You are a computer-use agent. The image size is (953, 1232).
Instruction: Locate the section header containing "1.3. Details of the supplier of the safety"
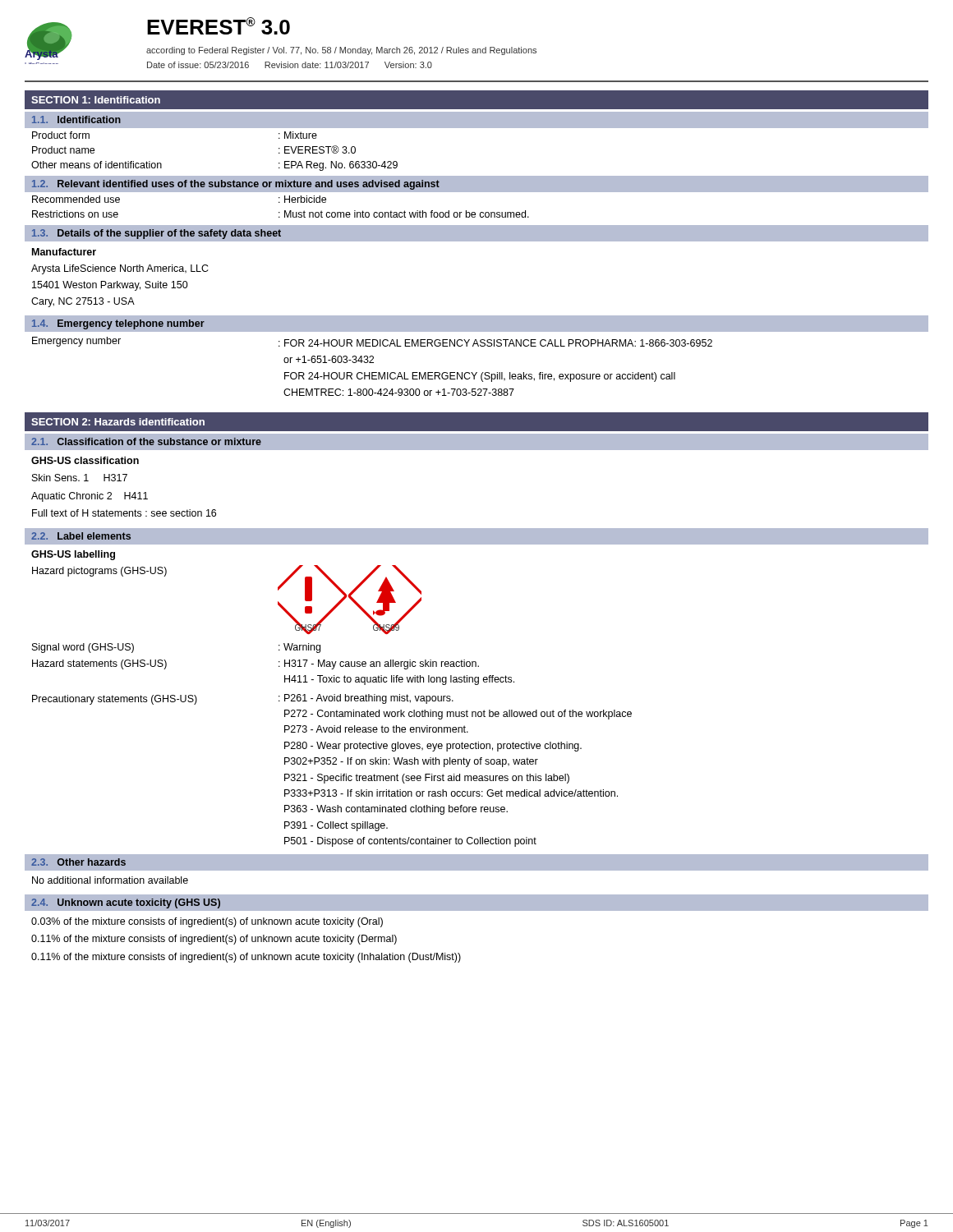pos(156,233)
